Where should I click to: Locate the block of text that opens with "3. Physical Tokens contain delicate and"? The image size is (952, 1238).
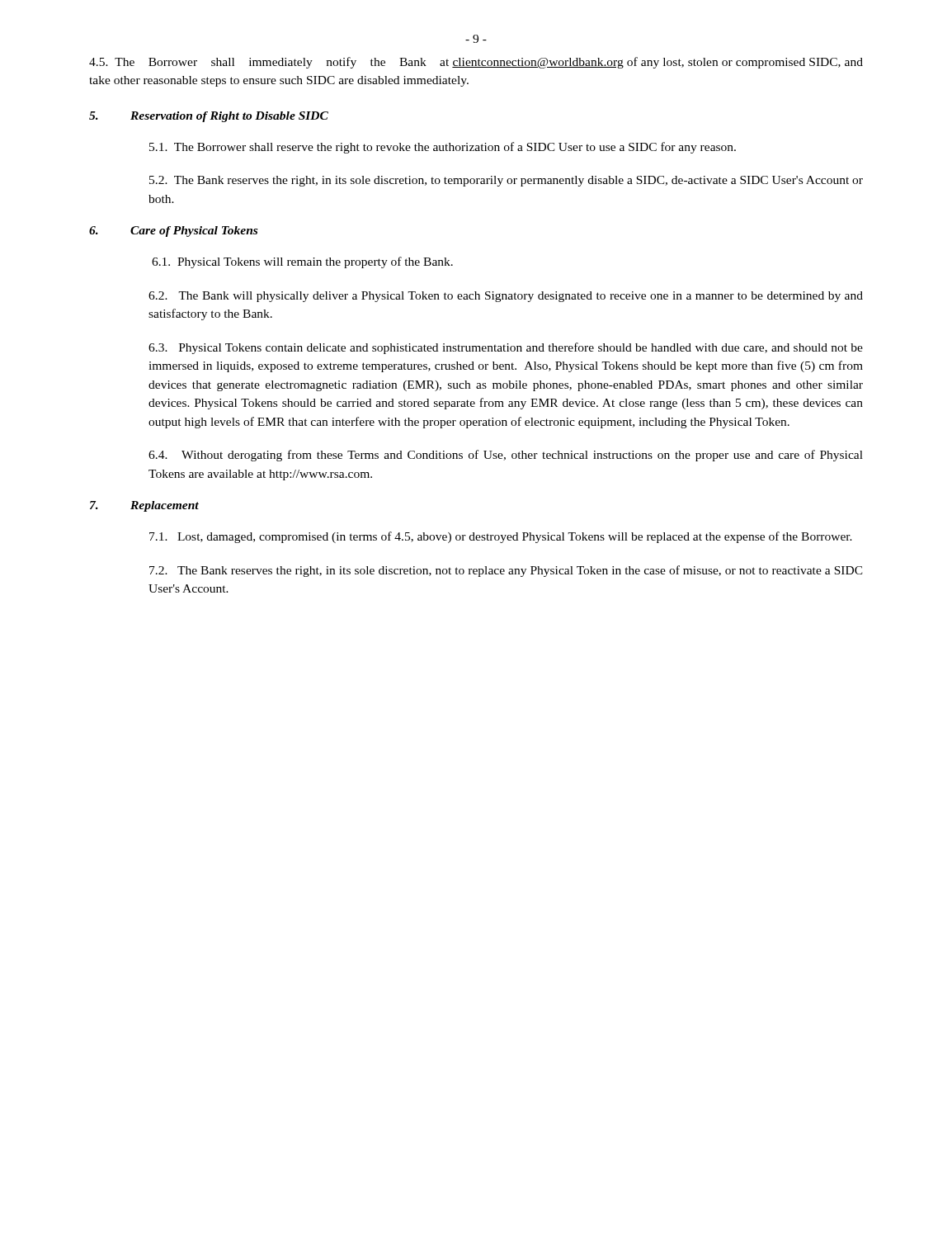[x=506, y=384]
